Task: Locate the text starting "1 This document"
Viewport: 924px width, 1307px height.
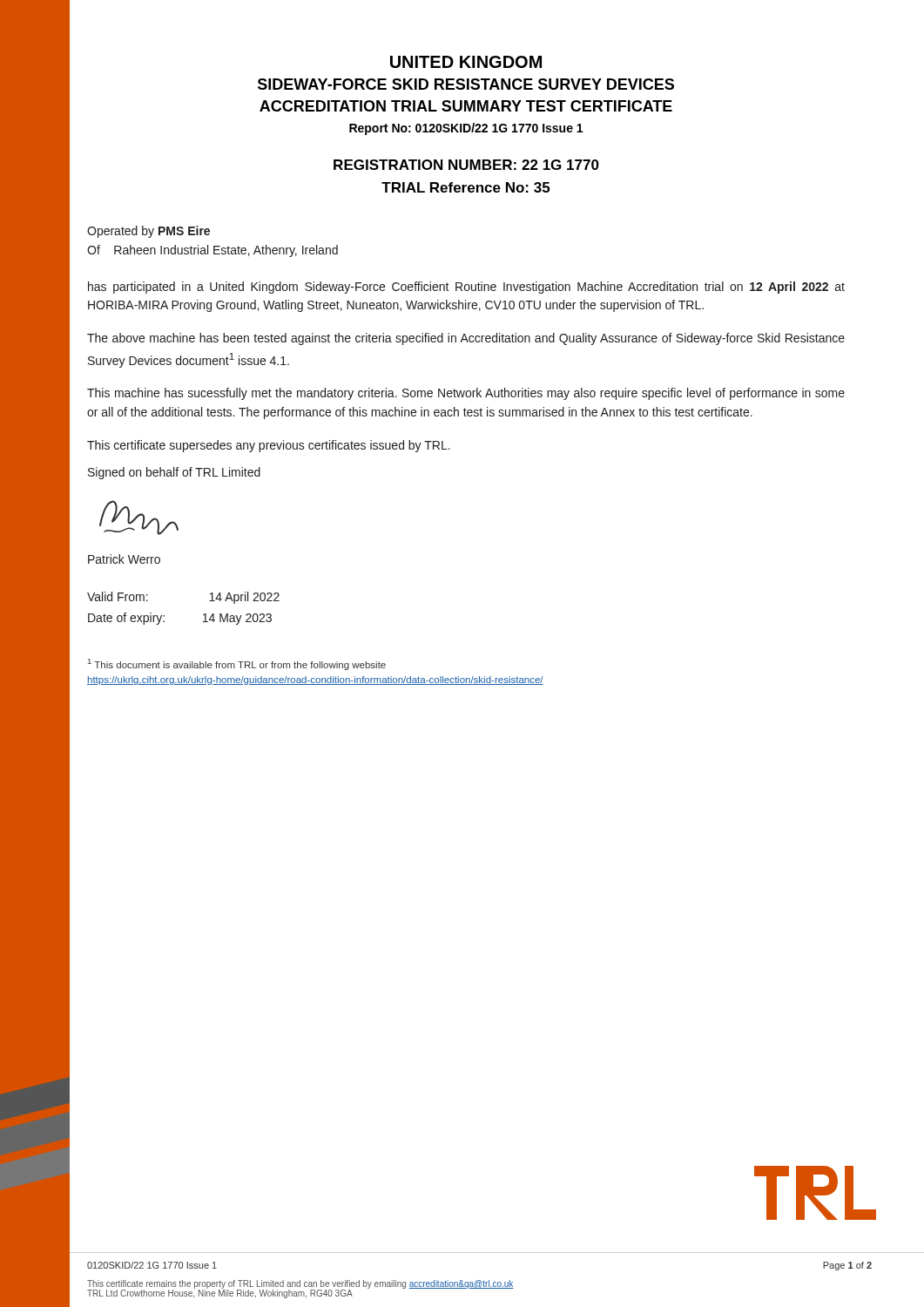Action: [x=315, y=670]
